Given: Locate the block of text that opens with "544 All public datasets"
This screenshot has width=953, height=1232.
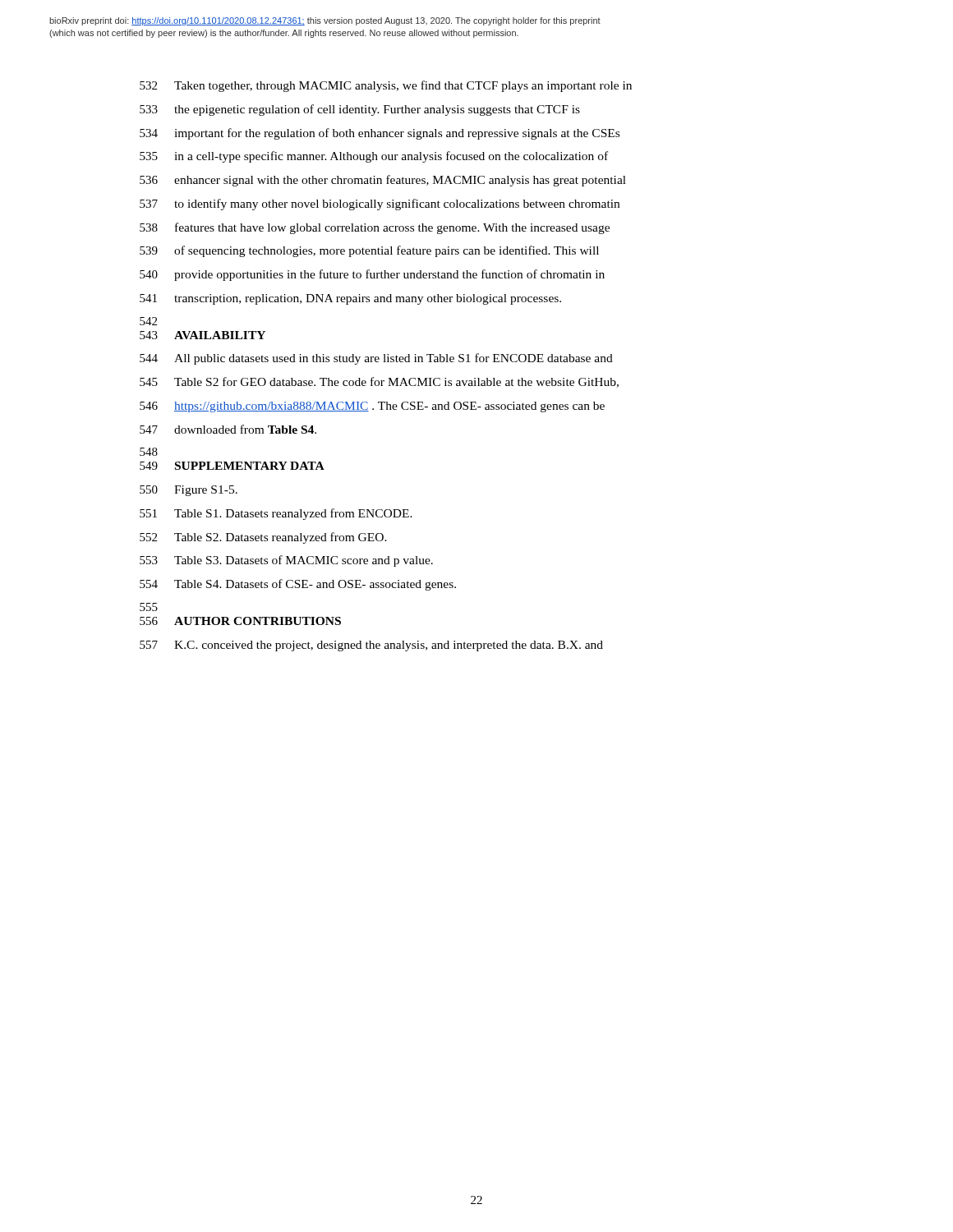Looking at the screenshot, I should click(497, 394).
